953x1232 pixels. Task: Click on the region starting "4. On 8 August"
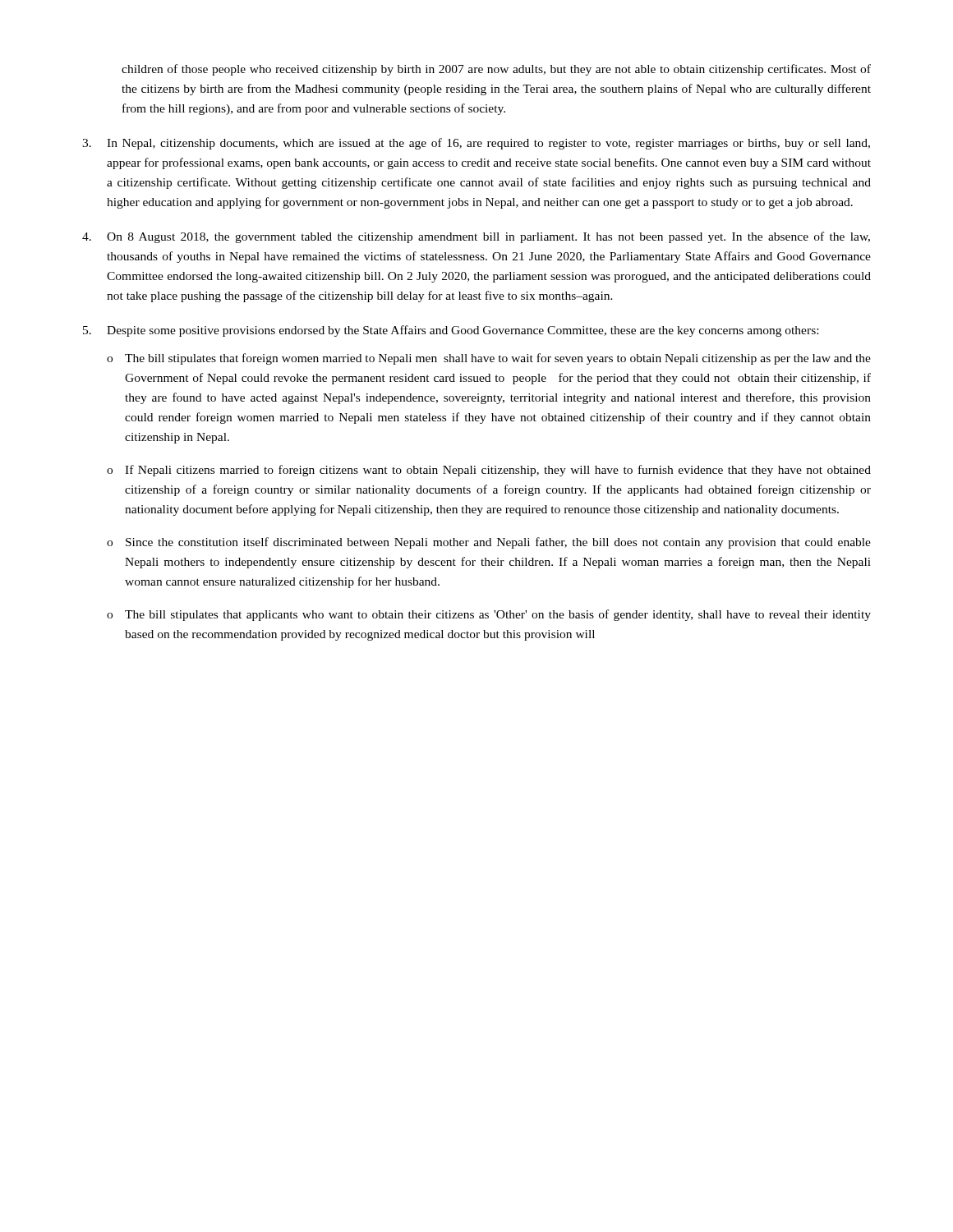476,266
